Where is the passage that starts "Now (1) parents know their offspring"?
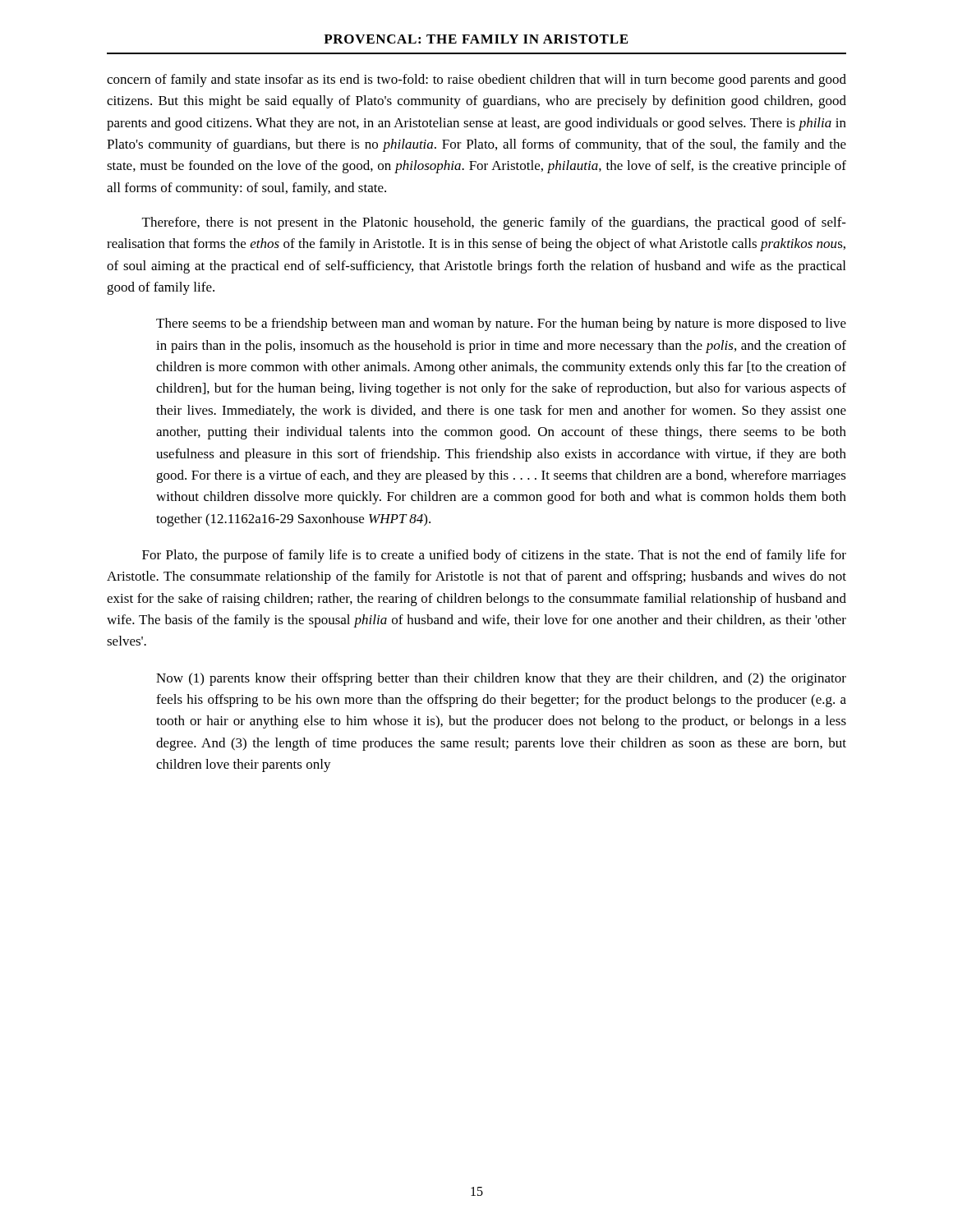953x1232 pixels. 501,721
